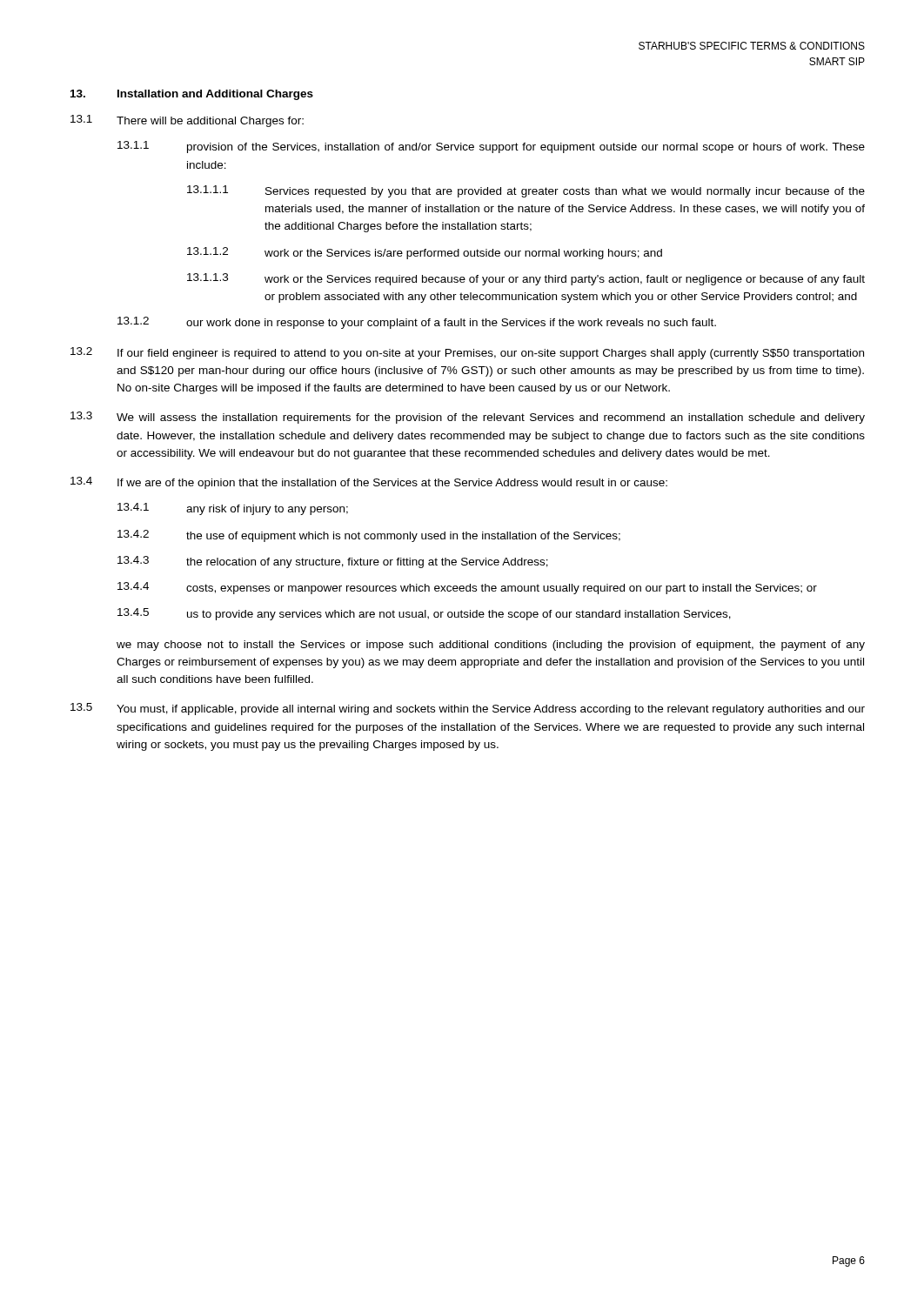Click the passage that begins "13.1.1.3 work or the Services"
Image resolution: width=924 pixels, height=1305 pixels.
pyautogui.click(x=526, y=288)
